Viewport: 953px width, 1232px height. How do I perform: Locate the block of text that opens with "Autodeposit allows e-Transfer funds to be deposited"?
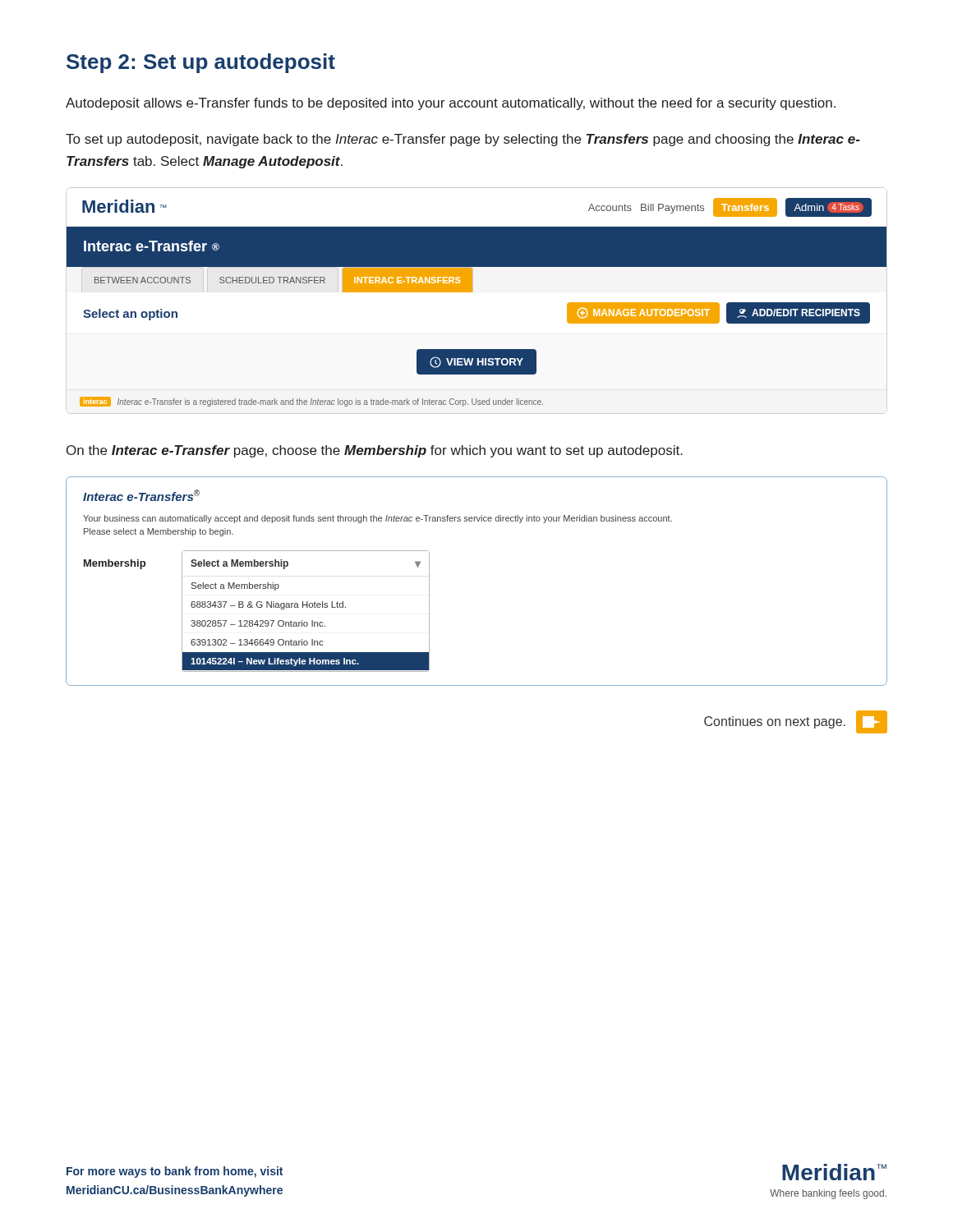[x=476, y=104]
